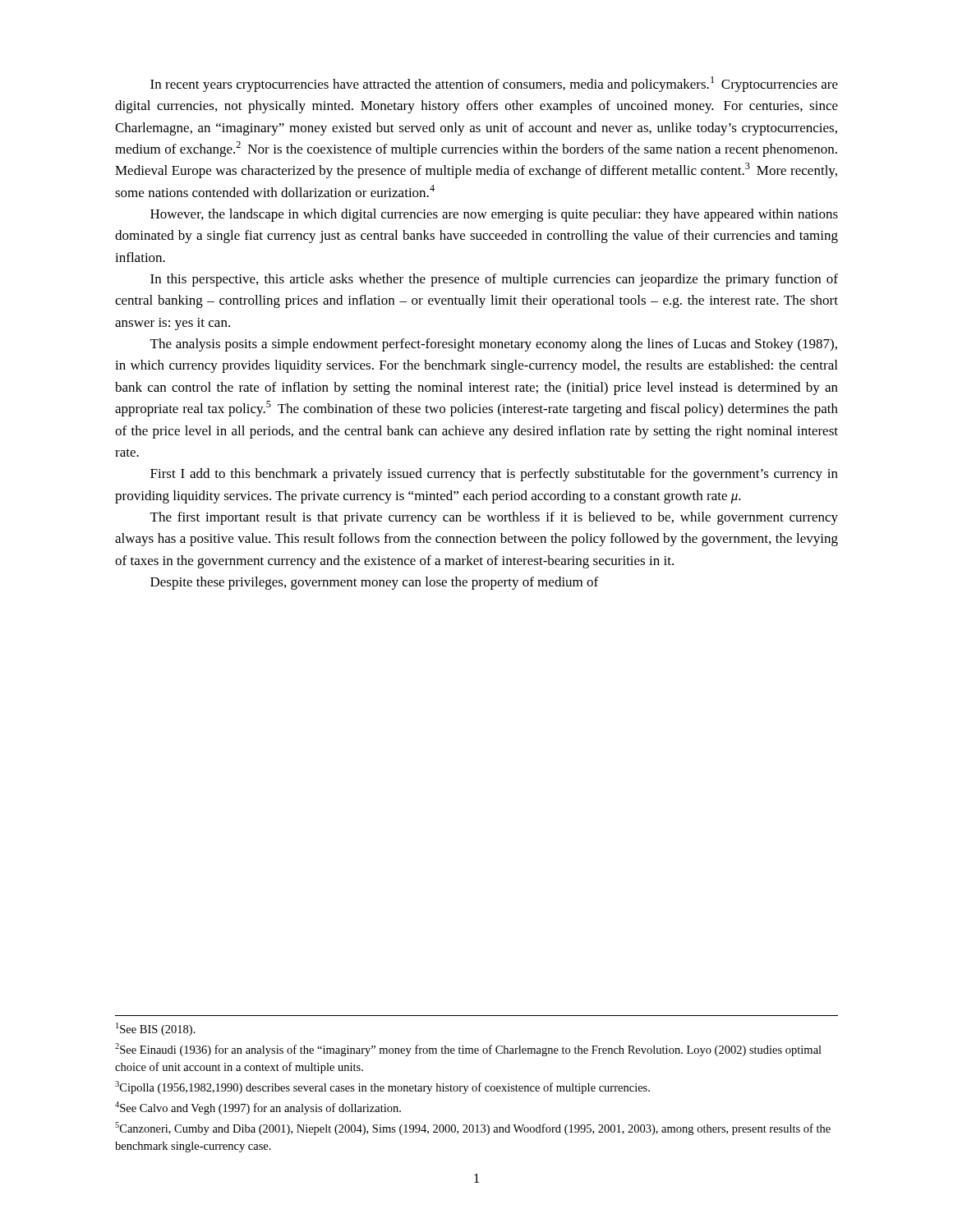Select the text block that reads "In recent years cryptocurrencies"
Image resolution: width=953 pixels, height=1232 pixels.
[x=476, y=139]
